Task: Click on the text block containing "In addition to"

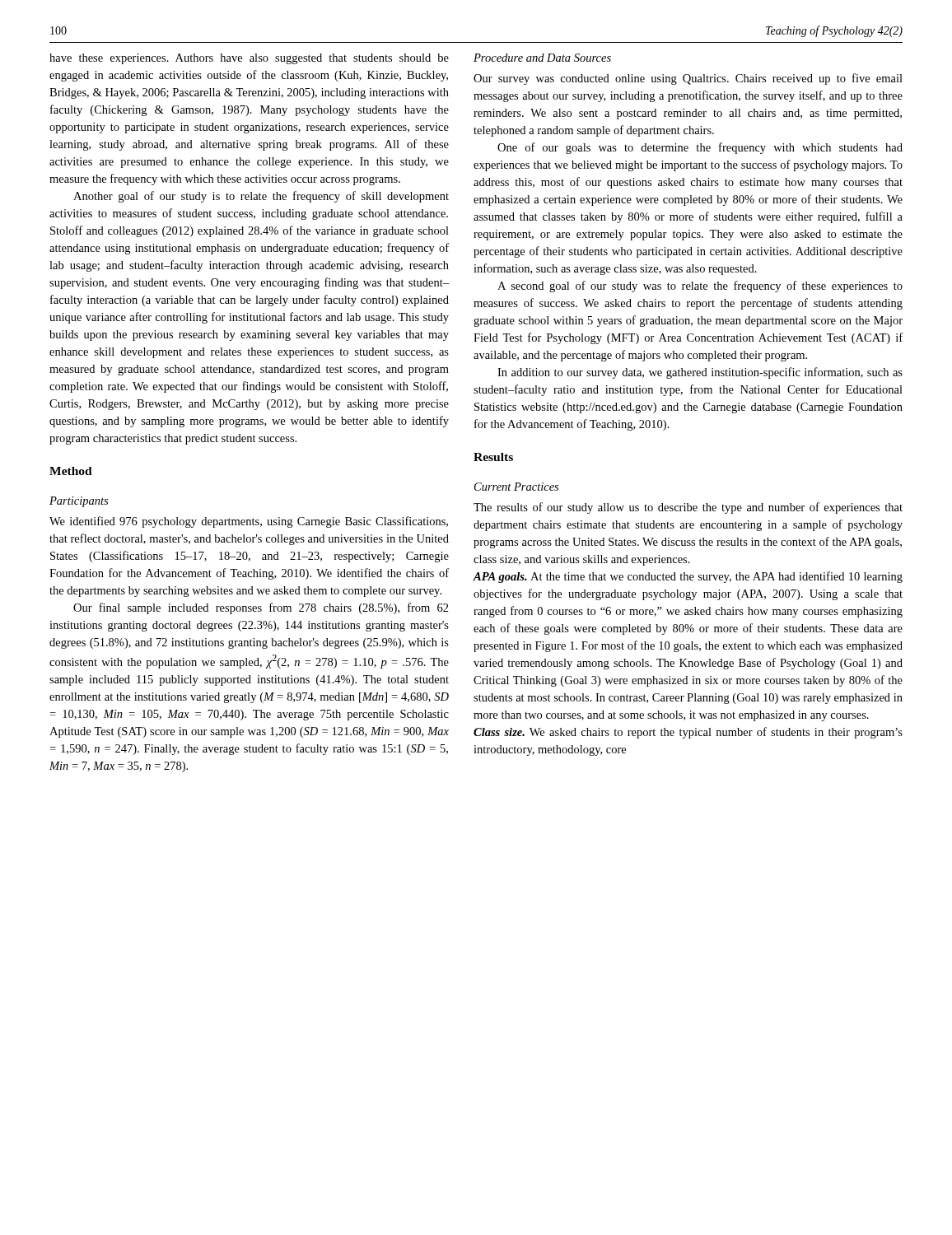Action: [688, 399]
